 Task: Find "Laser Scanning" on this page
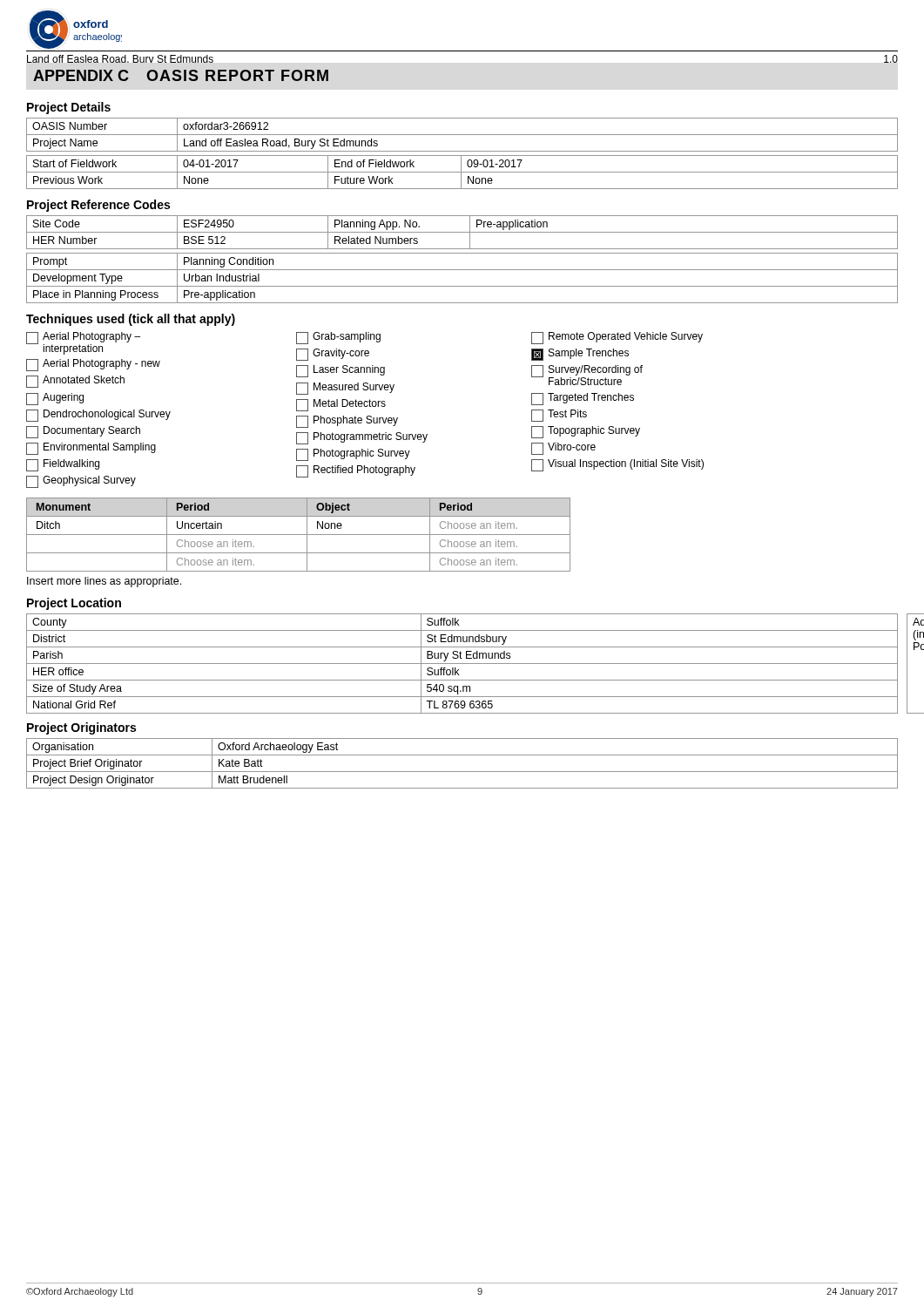pyautogui.click(x=341, y=370)
